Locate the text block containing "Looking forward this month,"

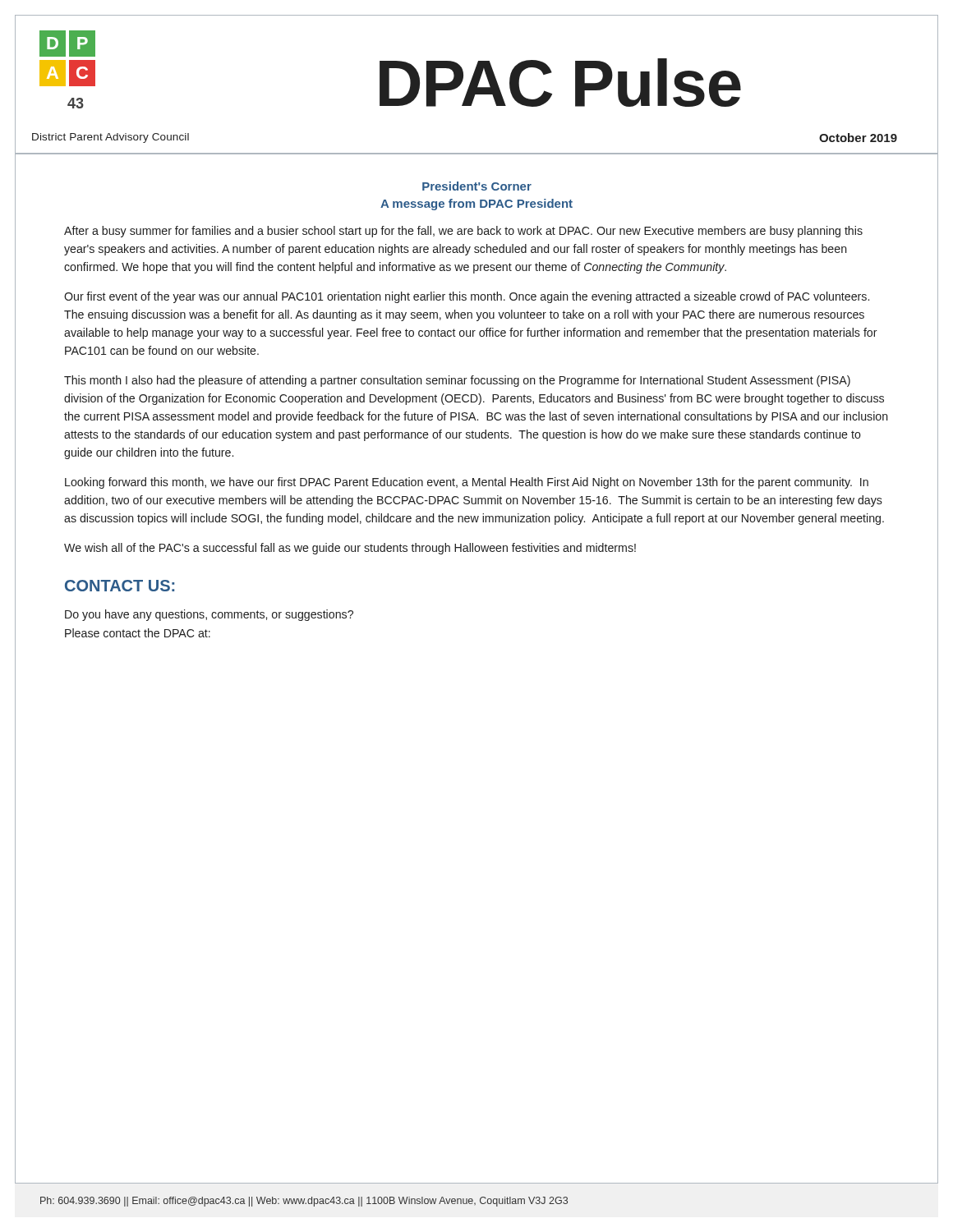(474, 500)
